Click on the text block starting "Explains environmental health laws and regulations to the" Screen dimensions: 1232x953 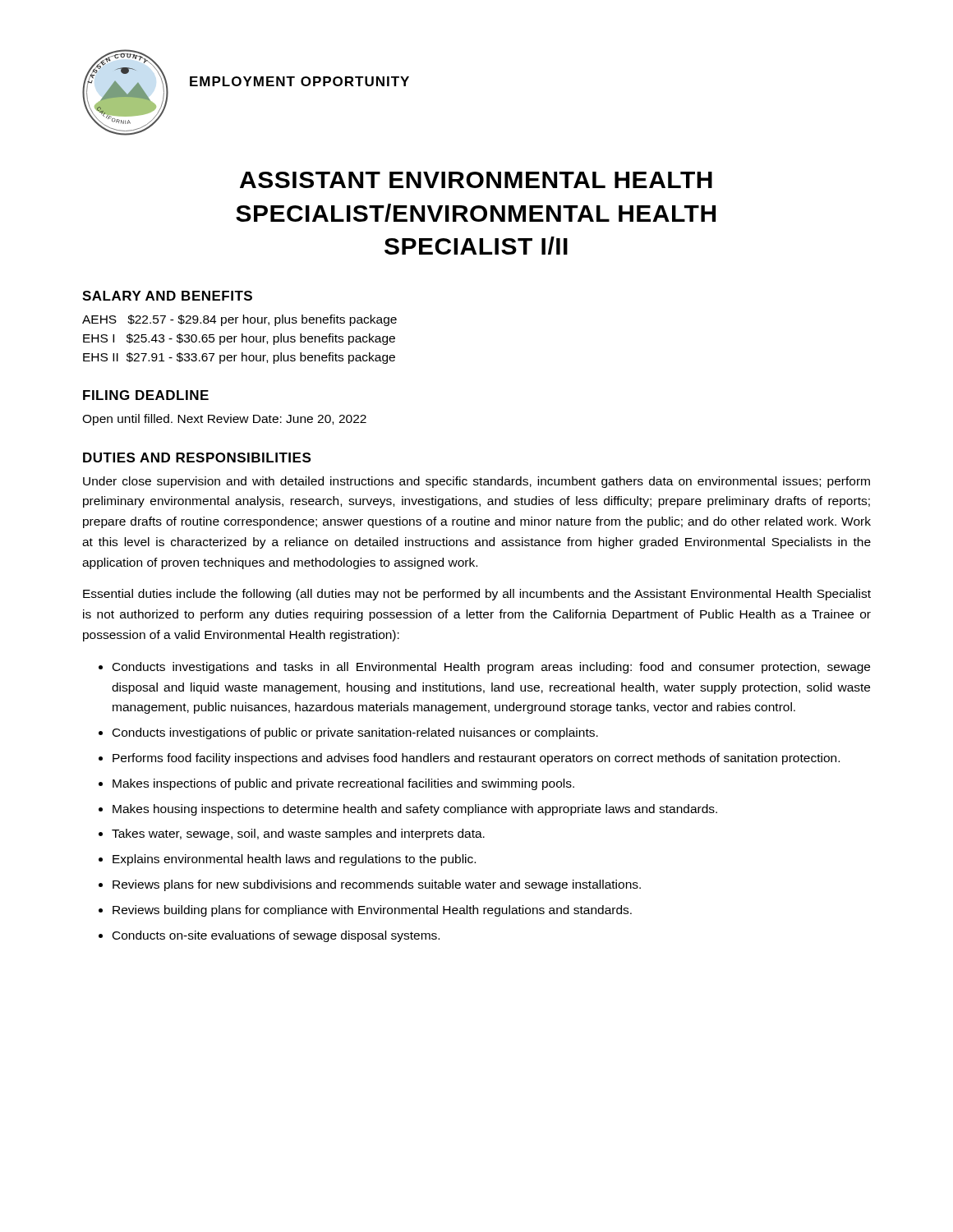[x=294, y=859]
